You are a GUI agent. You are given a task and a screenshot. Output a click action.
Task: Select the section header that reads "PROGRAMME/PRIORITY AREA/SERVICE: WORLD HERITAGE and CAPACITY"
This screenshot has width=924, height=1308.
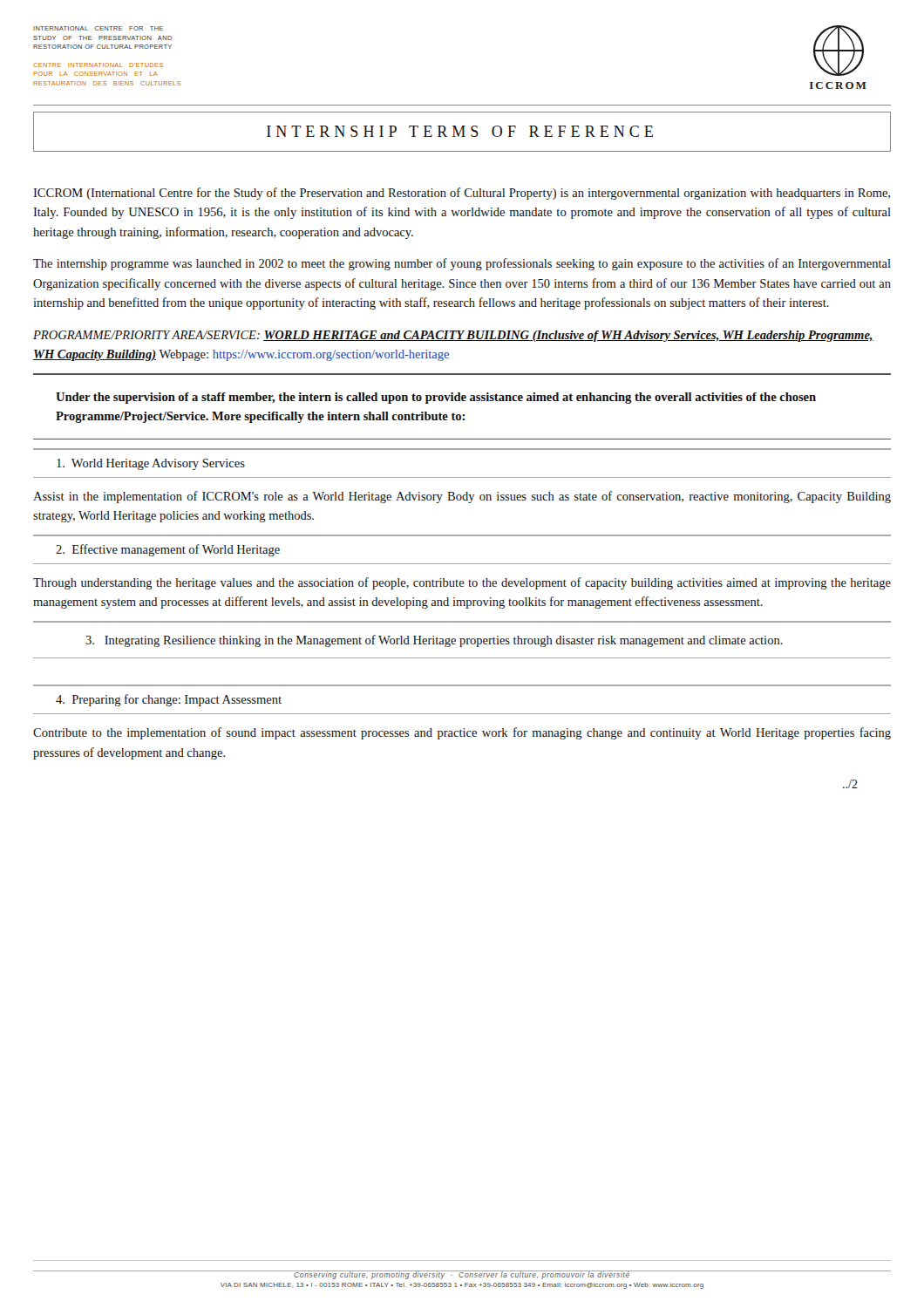tap(453, 344)
